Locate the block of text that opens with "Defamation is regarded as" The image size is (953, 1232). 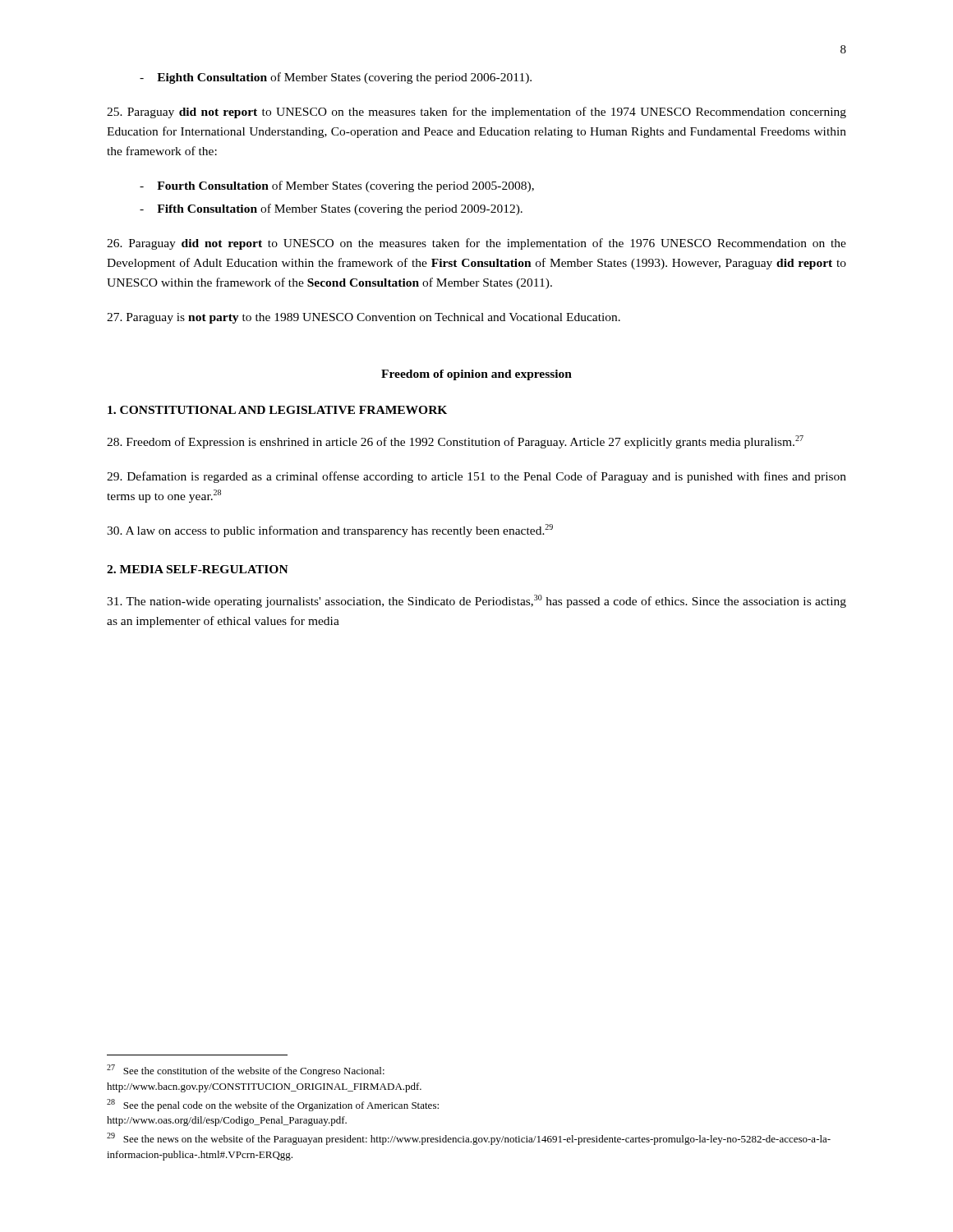pos(476,486)
